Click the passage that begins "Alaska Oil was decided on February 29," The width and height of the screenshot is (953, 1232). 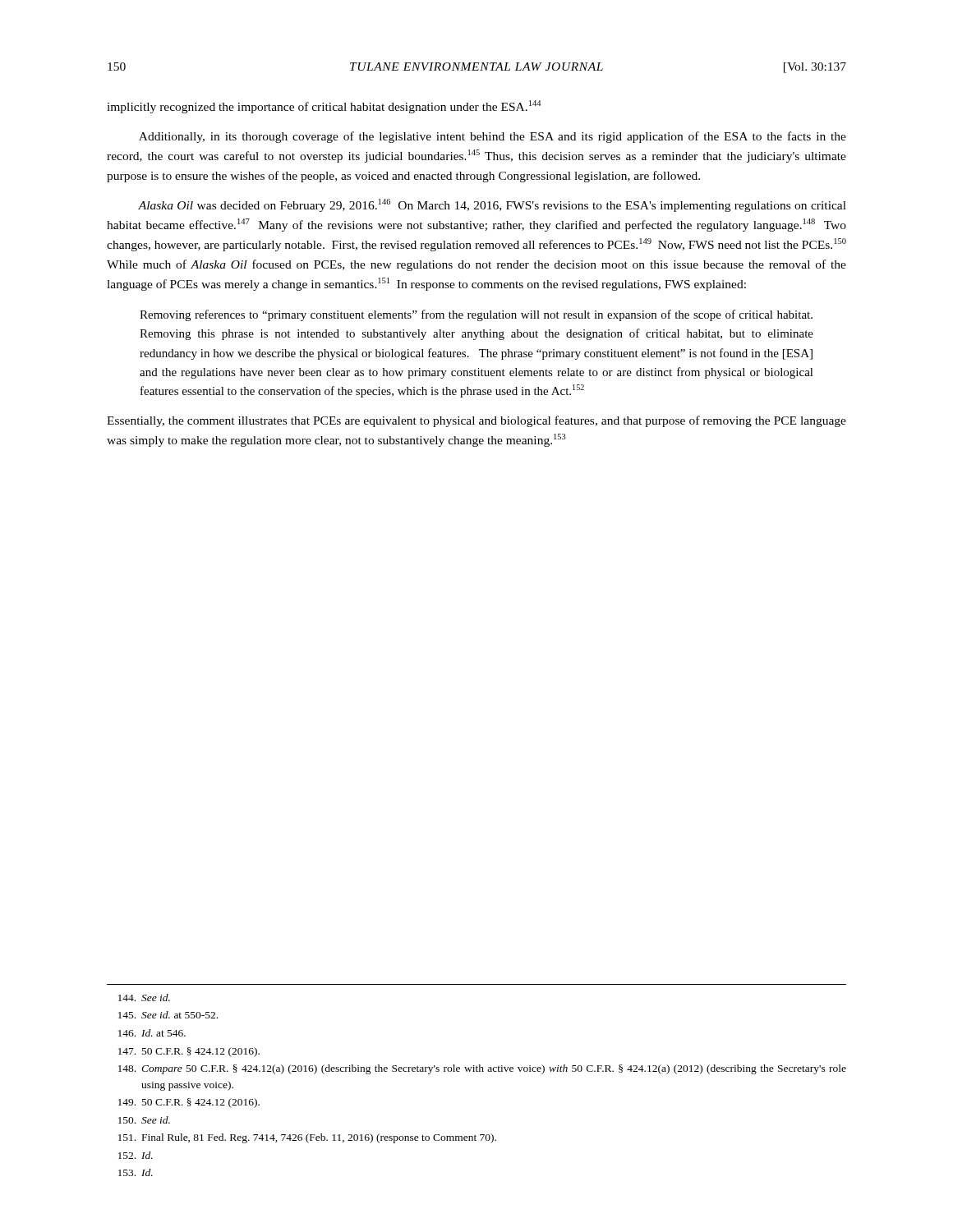pyautogui.click(x=476, y=244)
